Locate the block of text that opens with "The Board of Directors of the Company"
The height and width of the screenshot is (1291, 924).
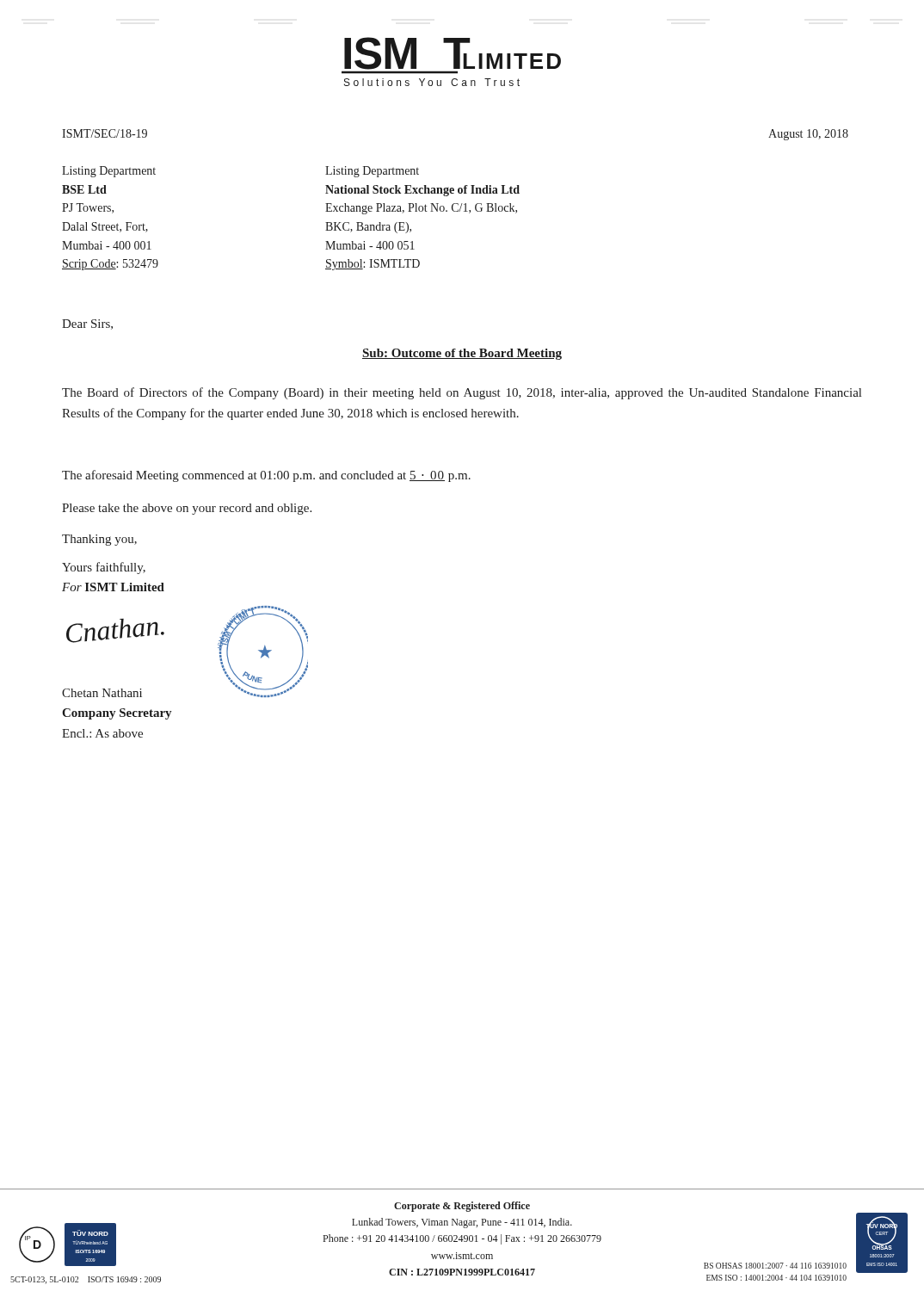462,403
